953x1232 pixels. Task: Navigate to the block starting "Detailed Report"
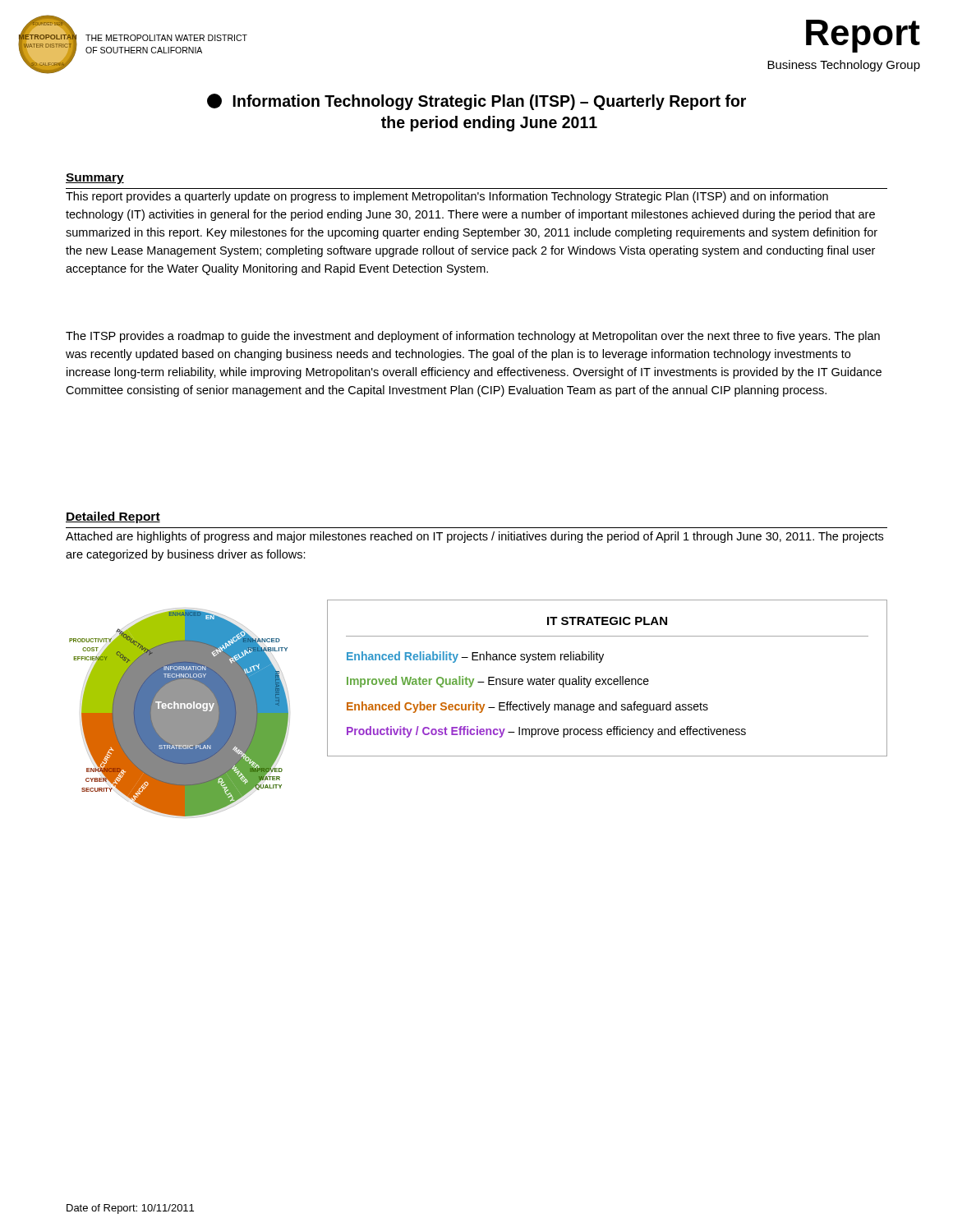point(113,516)
